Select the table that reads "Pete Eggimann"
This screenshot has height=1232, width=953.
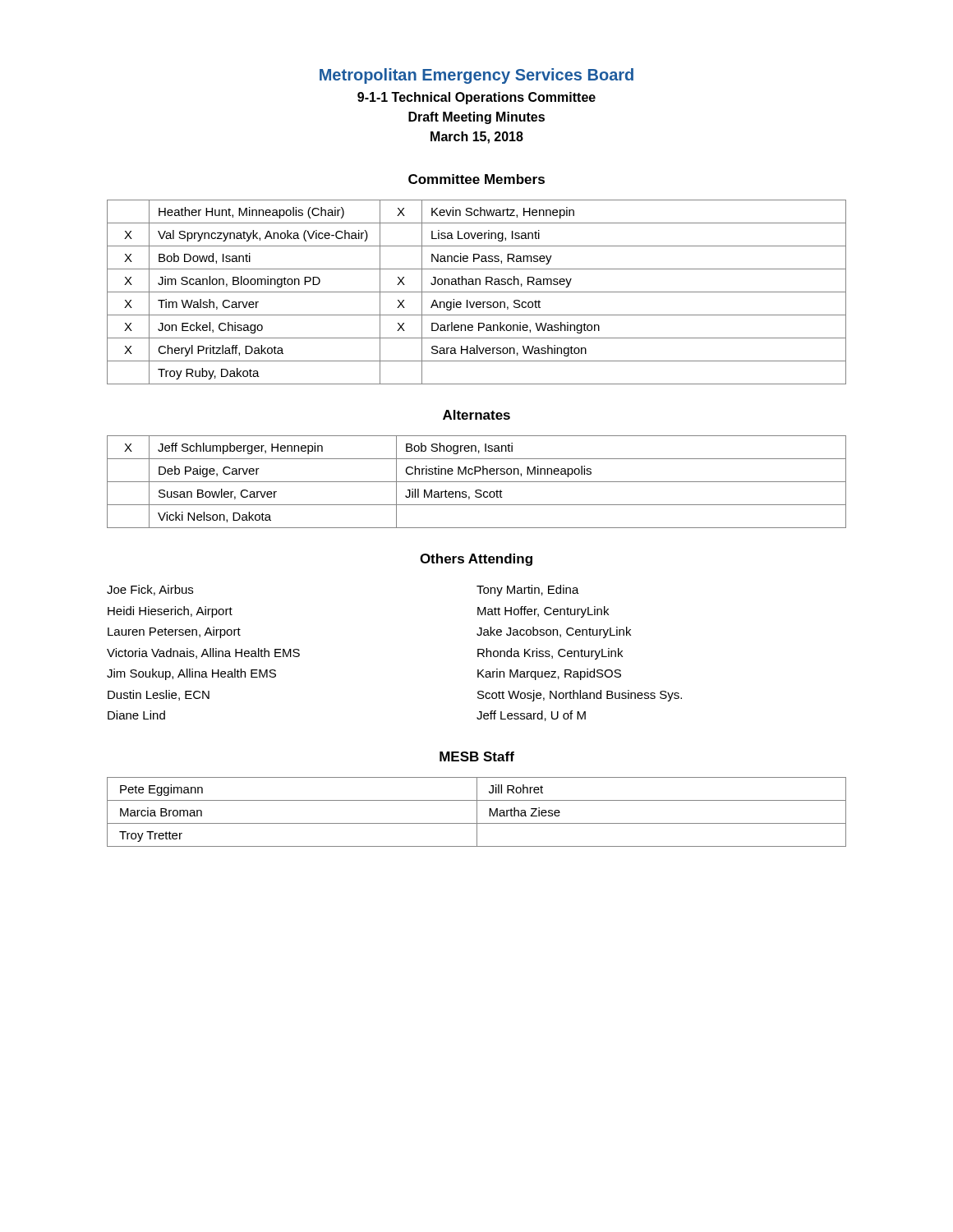(x=476, y=811)
